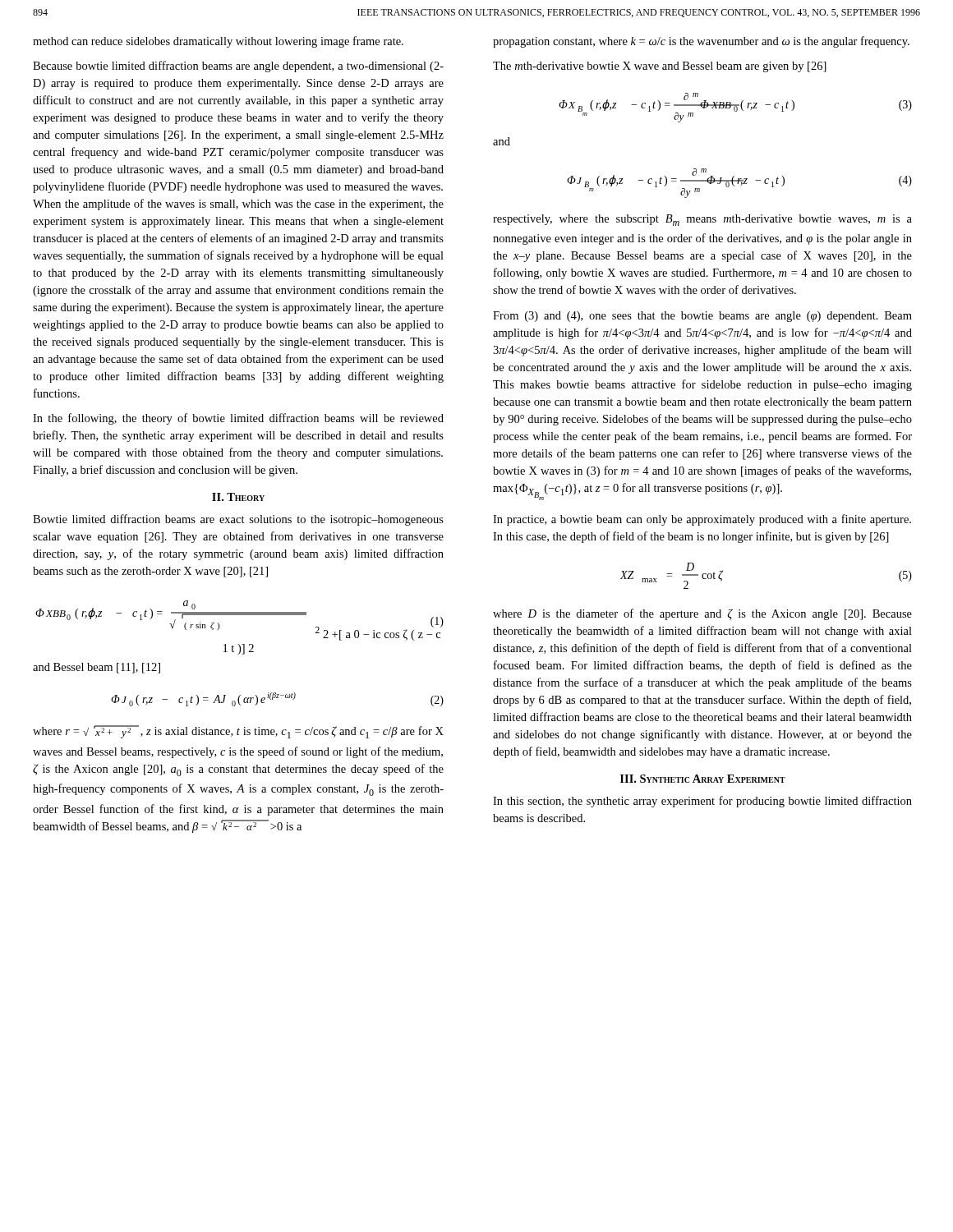Locate the section header that says "III. Synthetic Array Experiment"
This screenshot has width=953, height=1232.
[x=702, y=779]
